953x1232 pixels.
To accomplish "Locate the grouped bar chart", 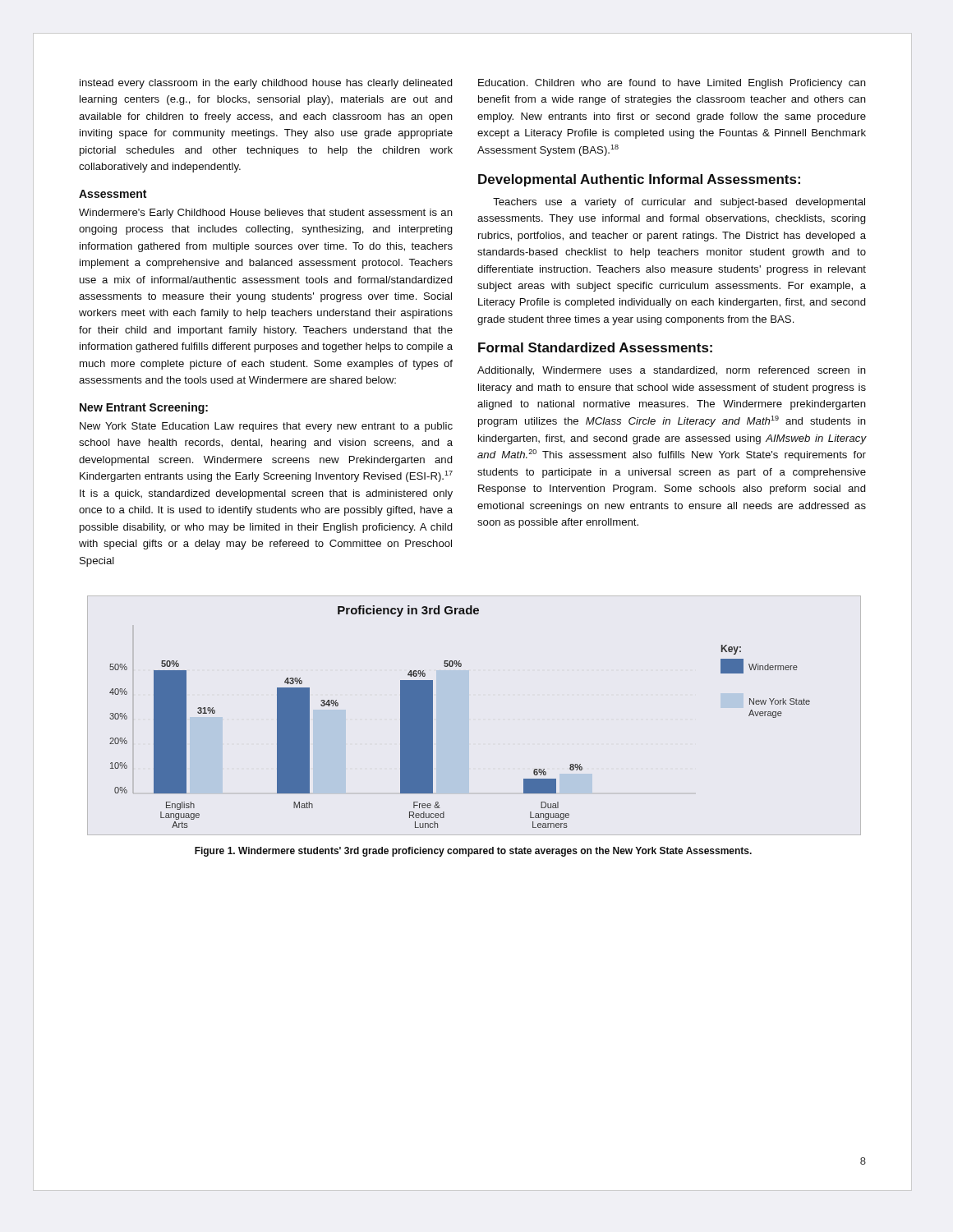I will click(x=473, y=717).
